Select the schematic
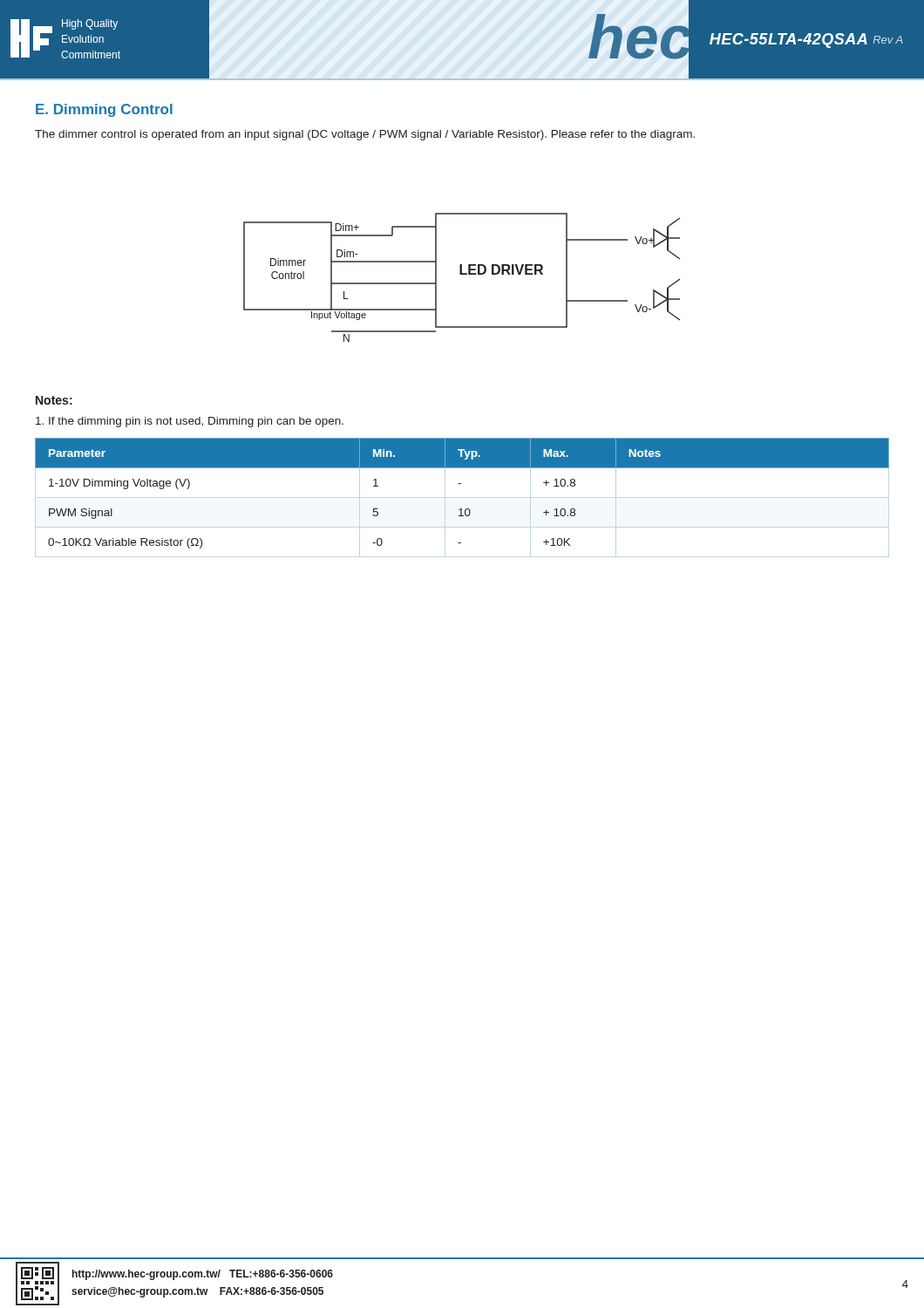This screenshot has height=1308, width=924. pyautogui.click(x=462, y=266)
